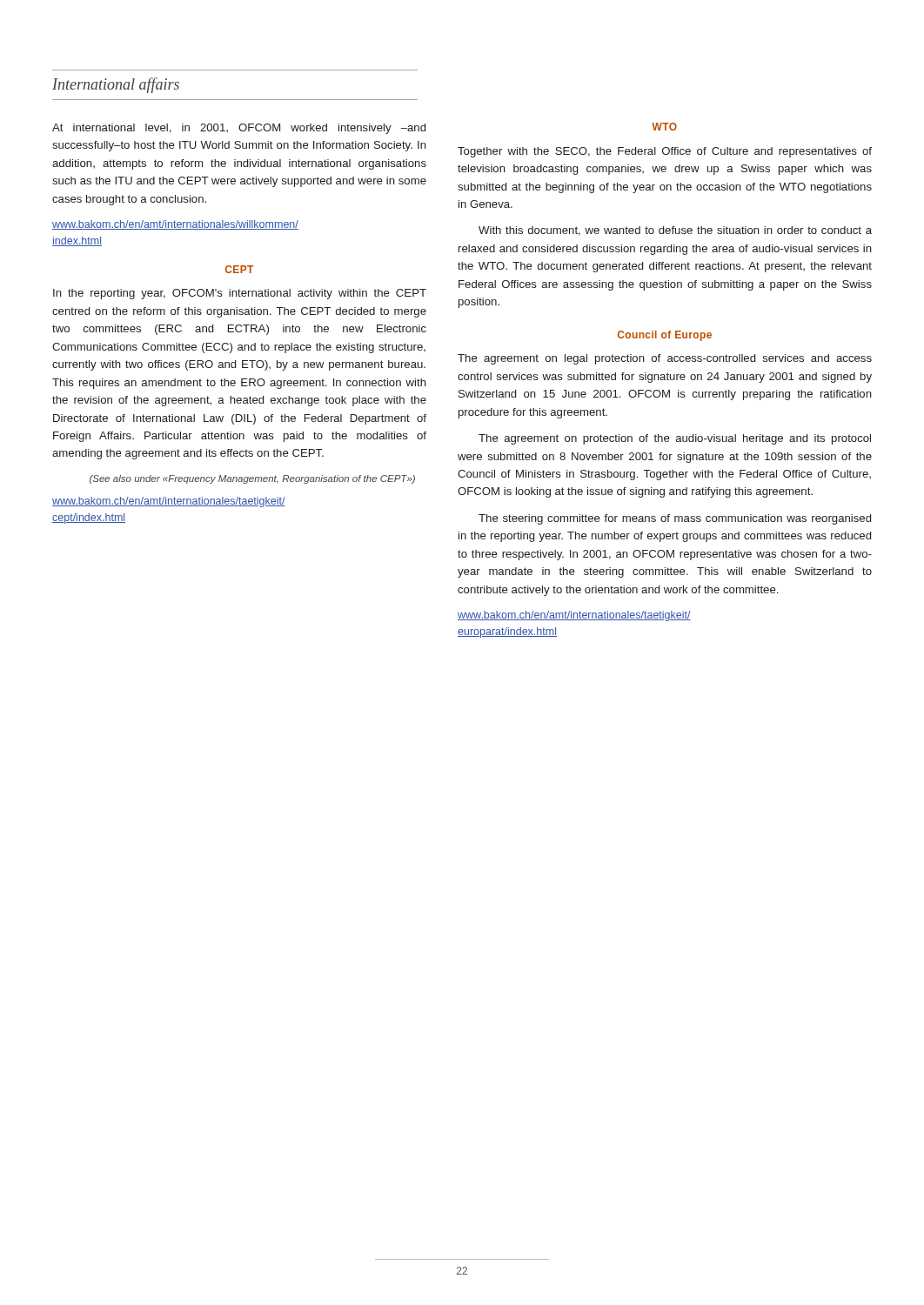Point to the block beginning "In the reporting year,"
The width and height of the screenshot is (924, 1305).
click(x=239, y=374)
